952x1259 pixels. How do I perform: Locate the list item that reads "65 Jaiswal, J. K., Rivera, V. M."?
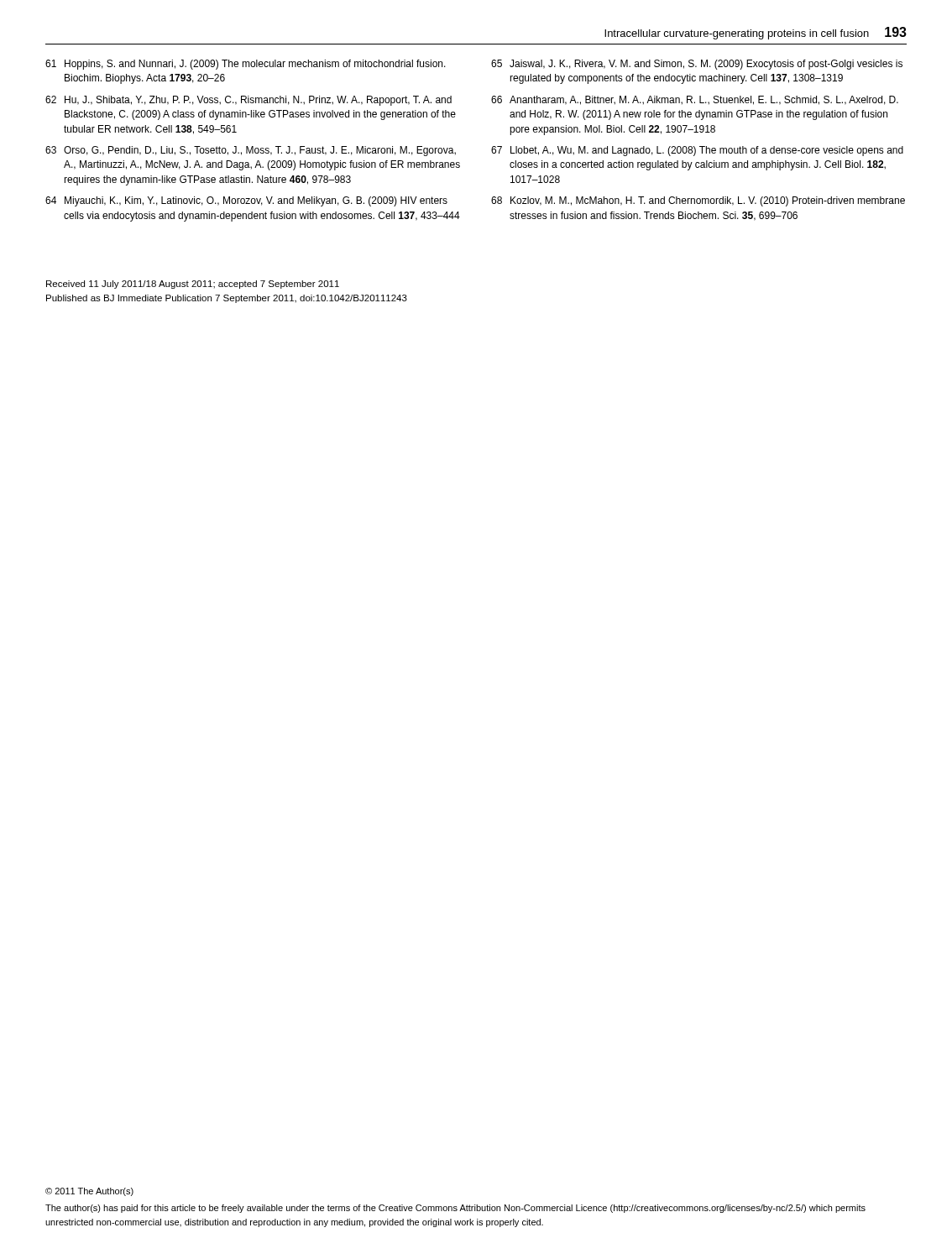699,72
